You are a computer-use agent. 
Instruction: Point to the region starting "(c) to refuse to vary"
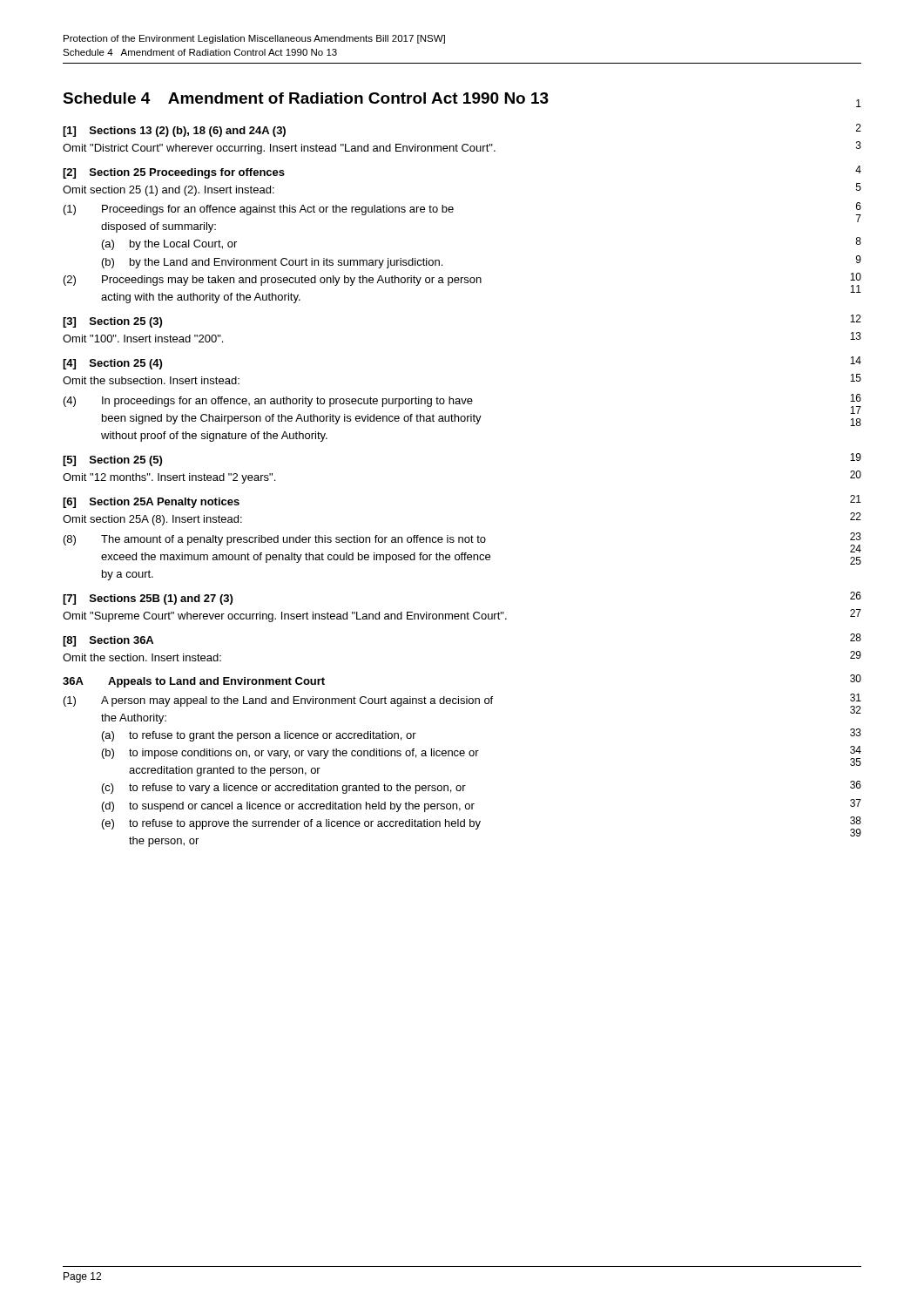pyautogui.click(x=448, y=788)
